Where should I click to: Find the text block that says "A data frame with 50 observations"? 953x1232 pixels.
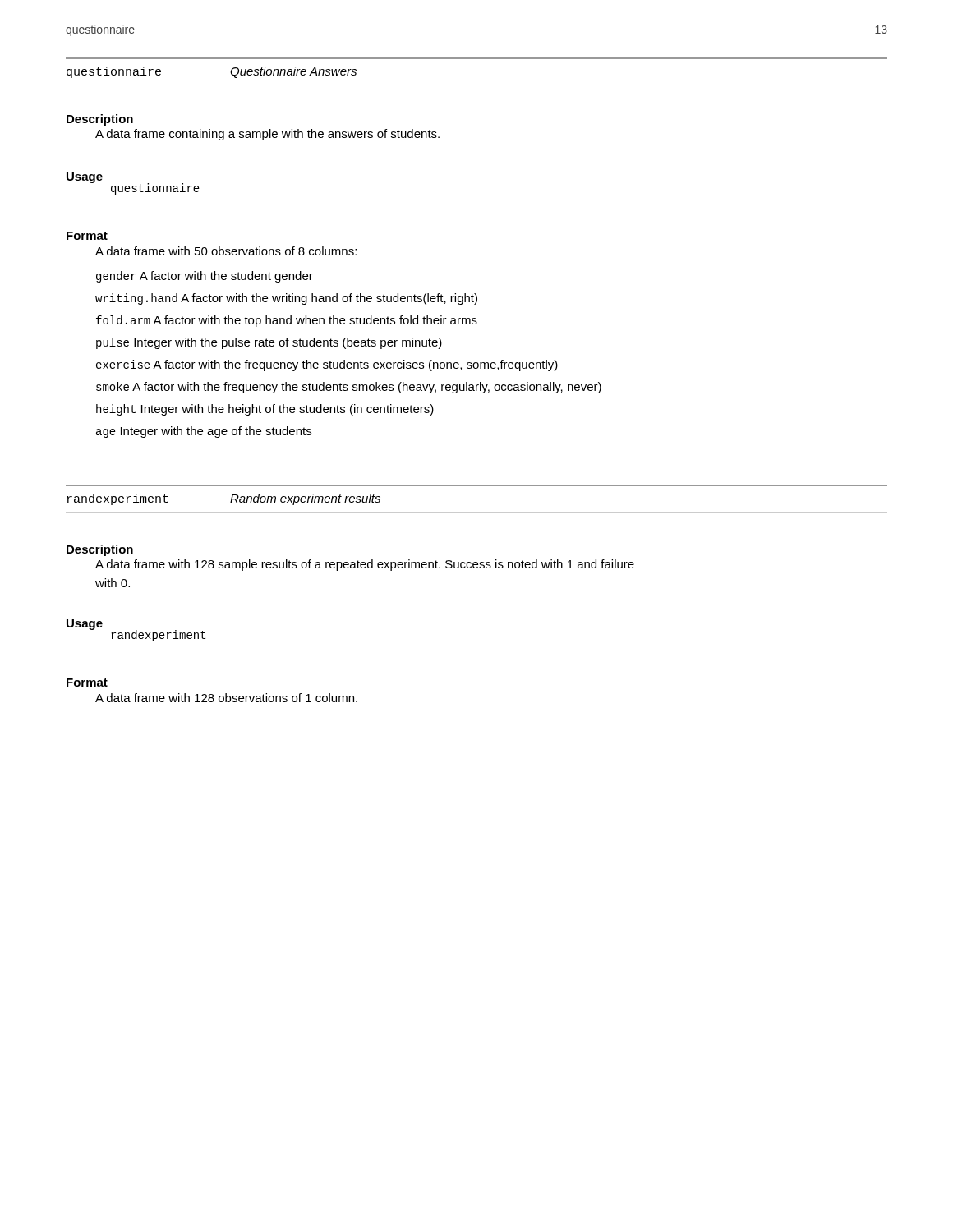(226, 251)
